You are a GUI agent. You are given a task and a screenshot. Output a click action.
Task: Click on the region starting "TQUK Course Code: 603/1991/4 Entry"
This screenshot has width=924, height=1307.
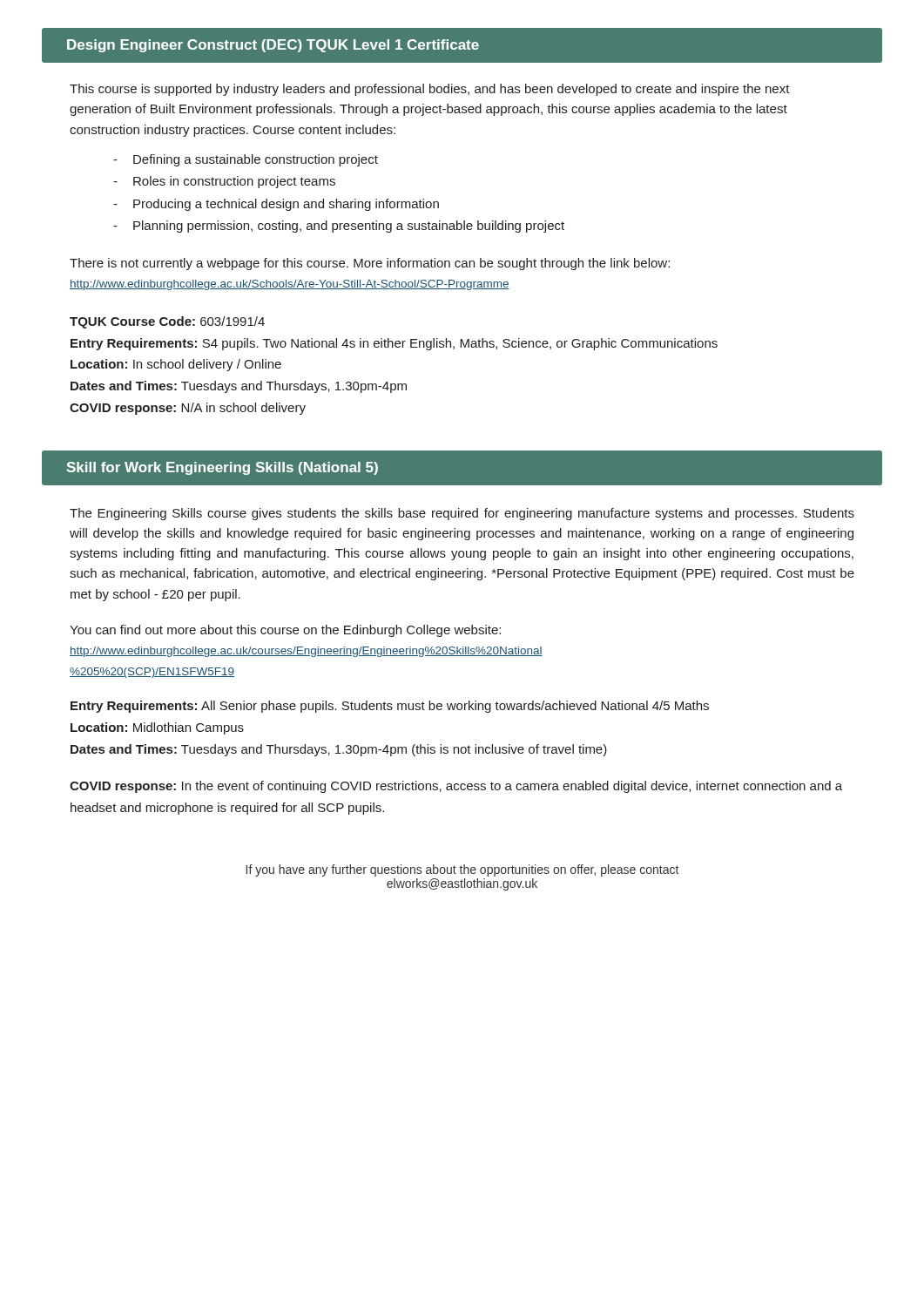pos(167,322)
